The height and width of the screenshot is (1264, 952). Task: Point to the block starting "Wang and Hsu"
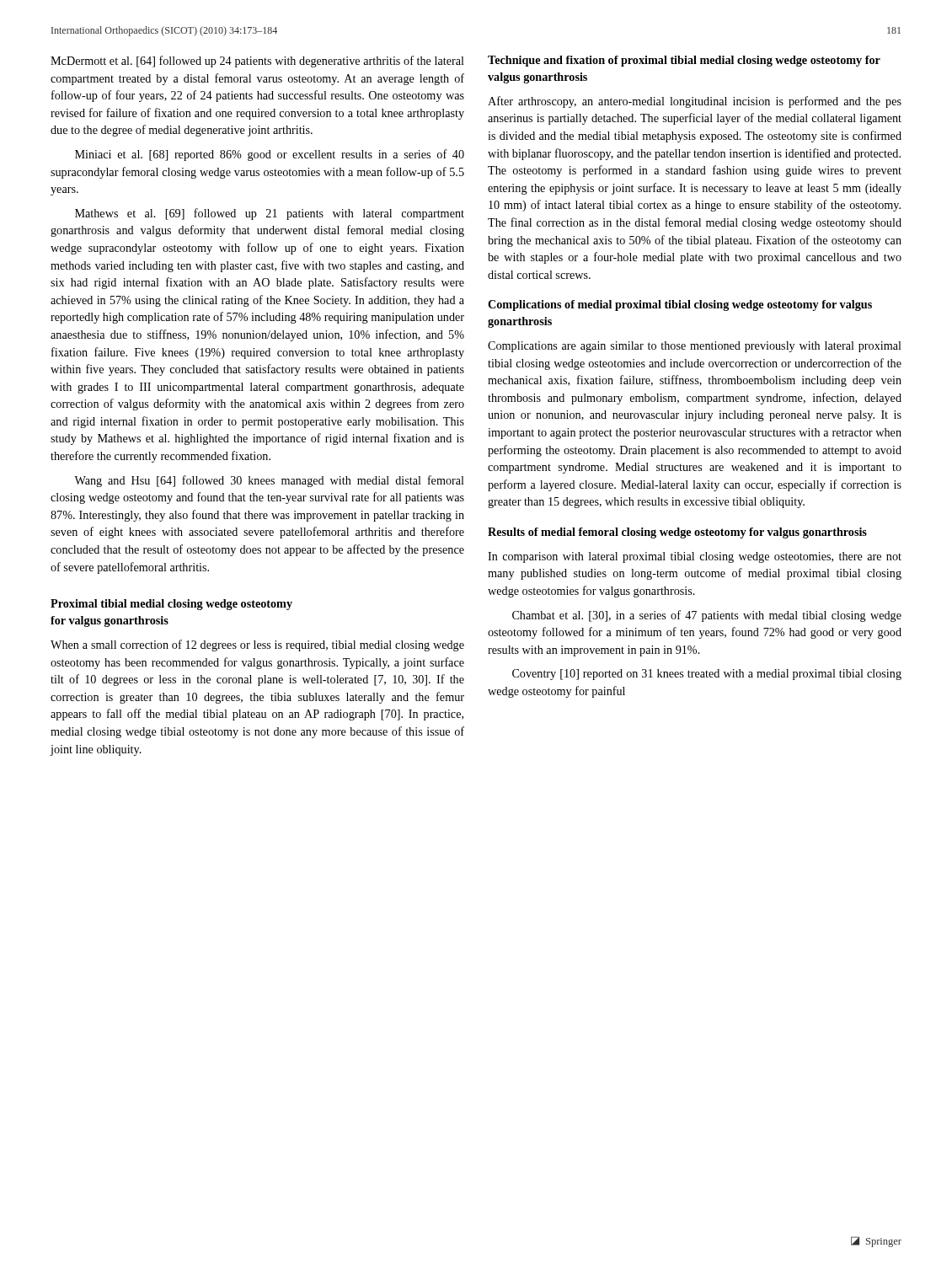tap(257, 524)
